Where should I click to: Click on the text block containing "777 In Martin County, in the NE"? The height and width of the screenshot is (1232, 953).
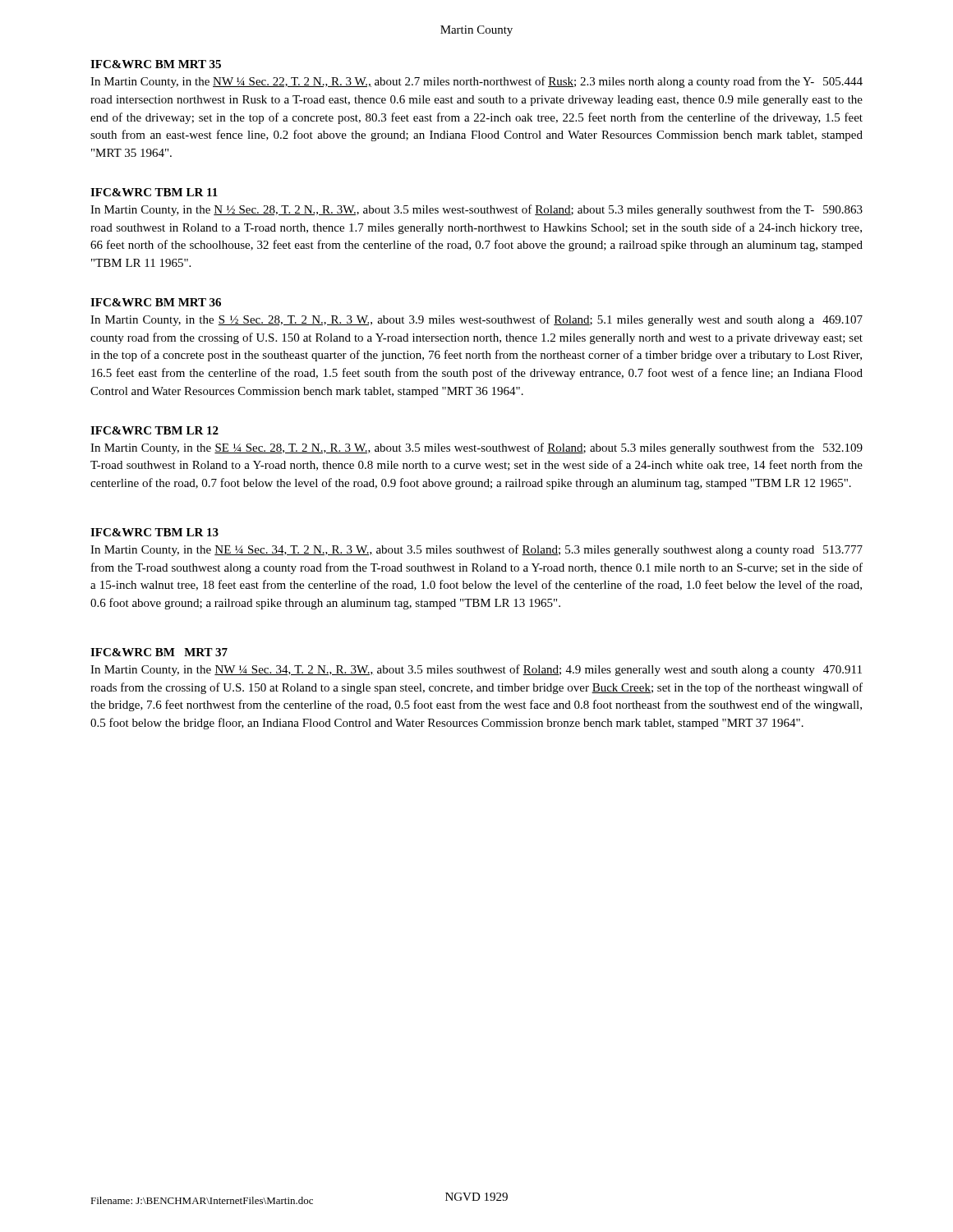(476, 575)
